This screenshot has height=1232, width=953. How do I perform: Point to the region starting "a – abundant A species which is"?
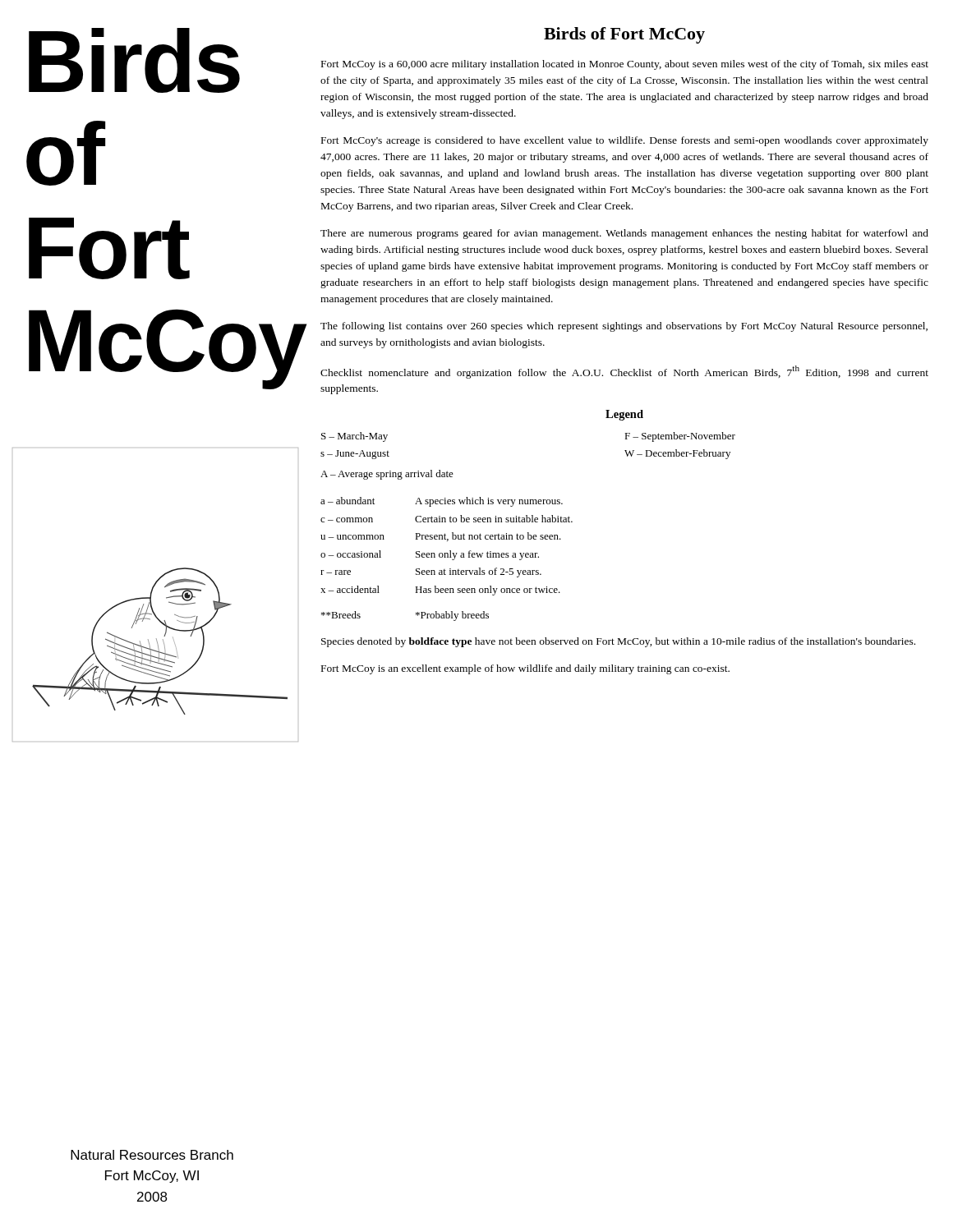click(x=442, y=502)
